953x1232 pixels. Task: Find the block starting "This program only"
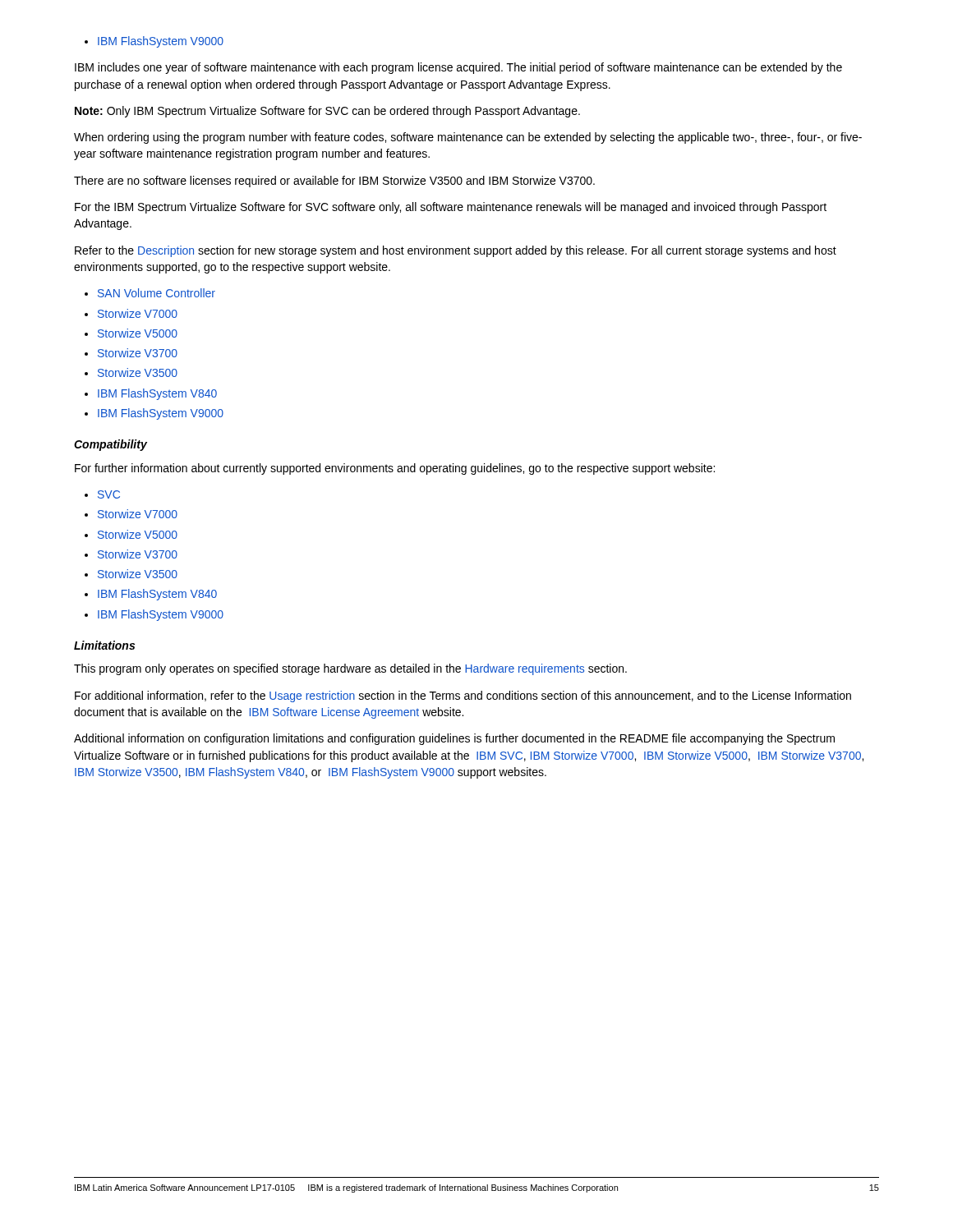pos(476,669)
